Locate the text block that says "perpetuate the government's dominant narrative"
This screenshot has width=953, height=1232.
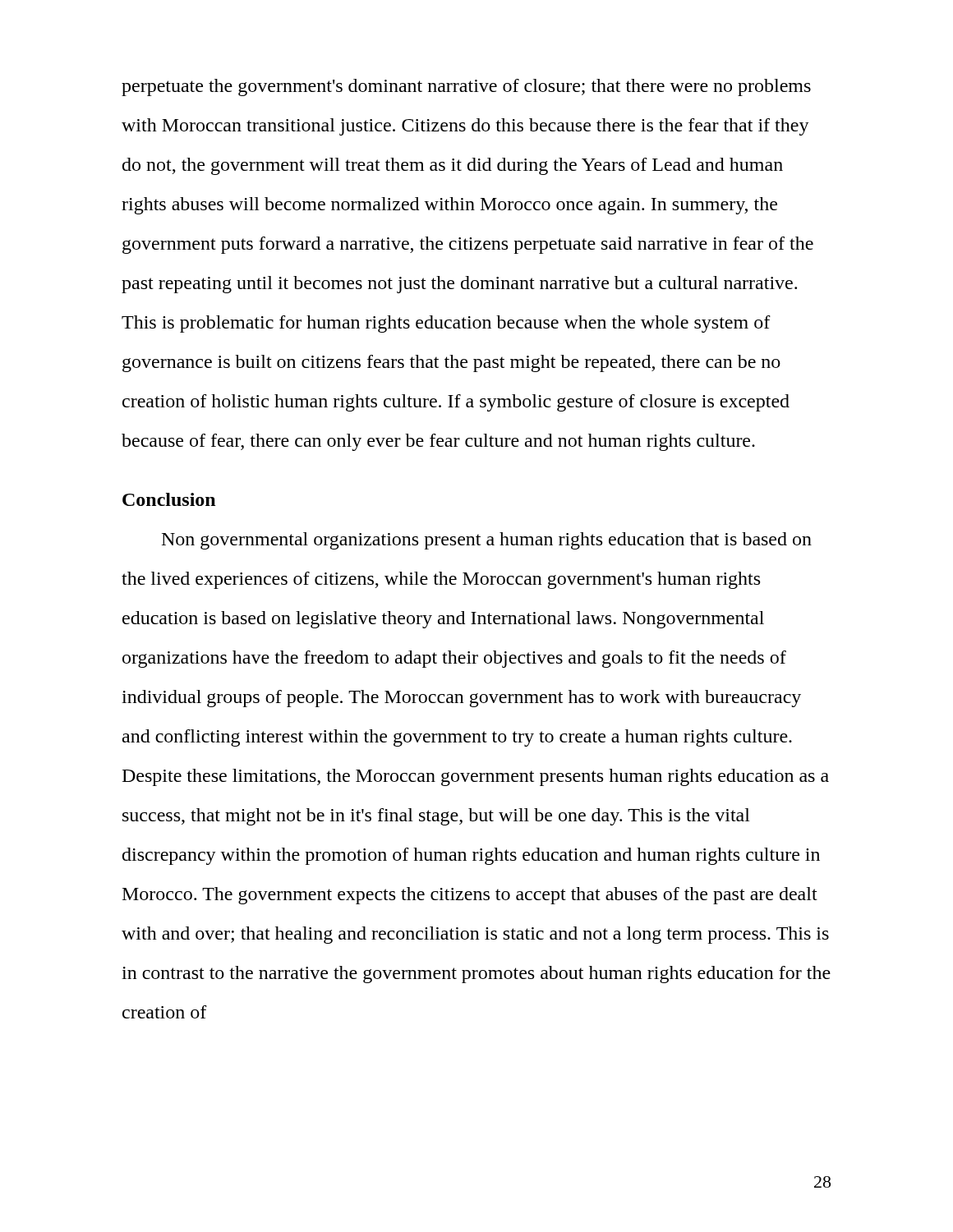point(466,87)
